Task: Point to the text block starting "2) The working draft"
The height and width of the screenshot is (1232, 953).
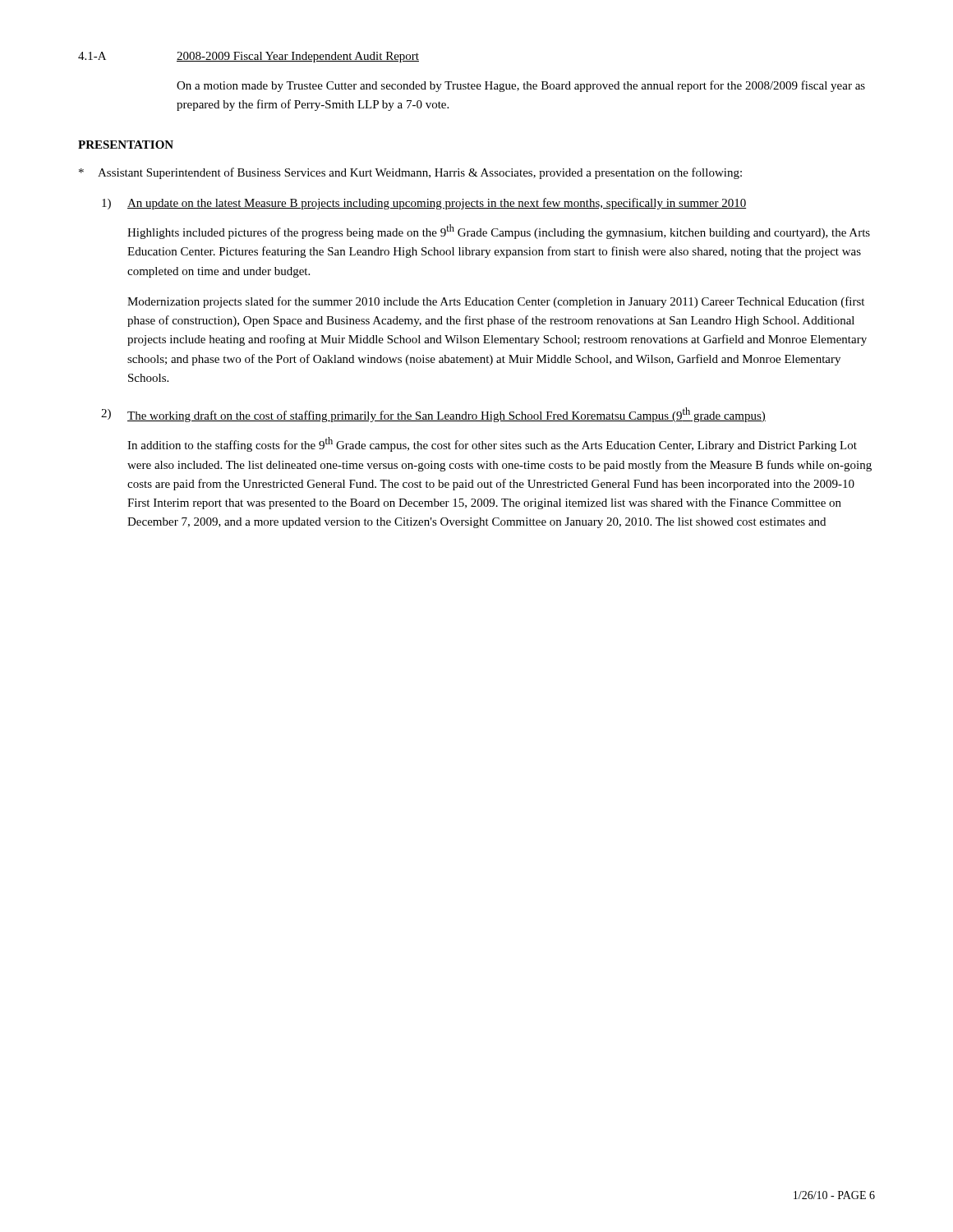Action: 488,415
